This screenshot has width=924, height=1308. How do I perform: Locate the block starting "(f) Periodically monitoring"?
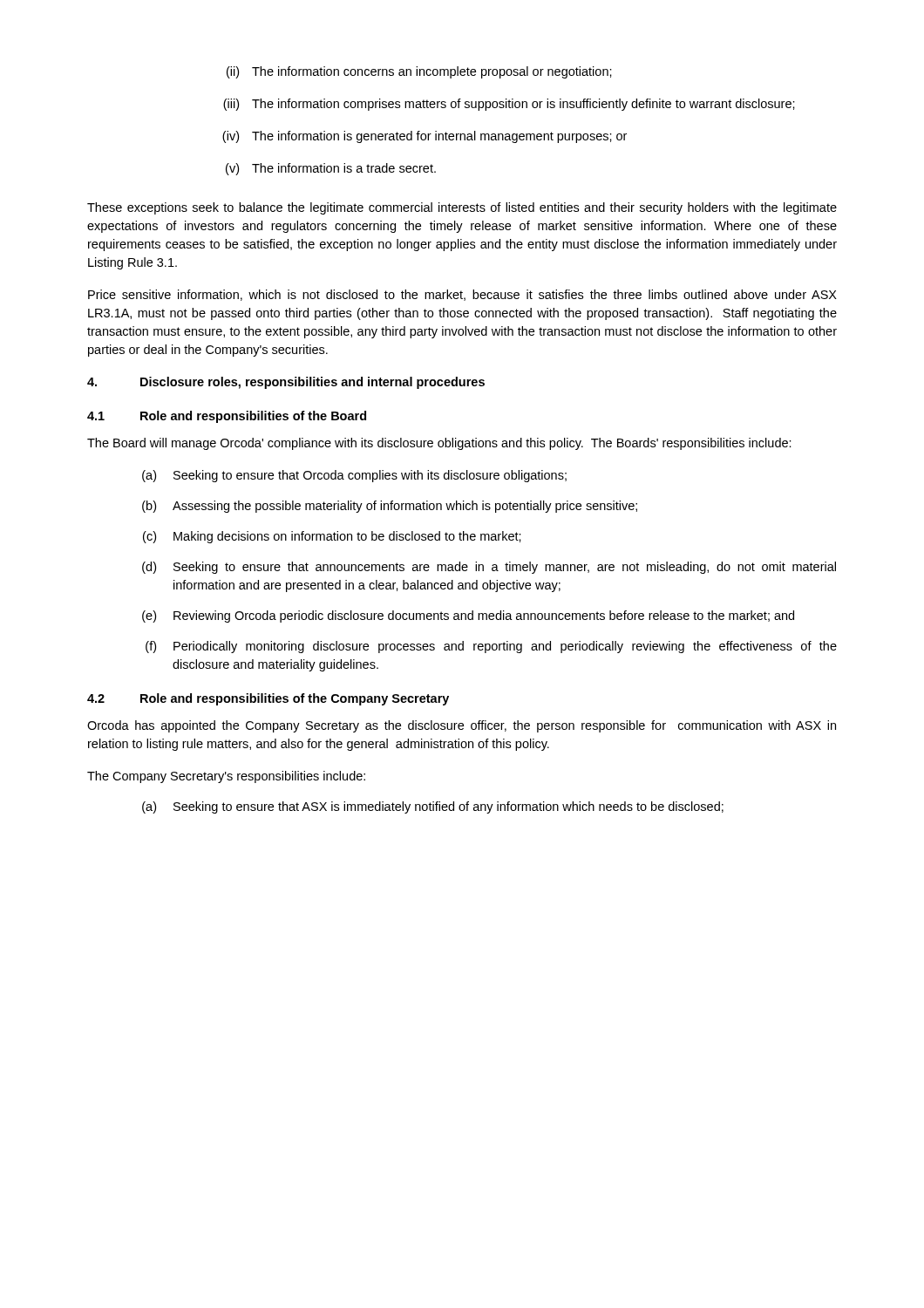point(462,656)
